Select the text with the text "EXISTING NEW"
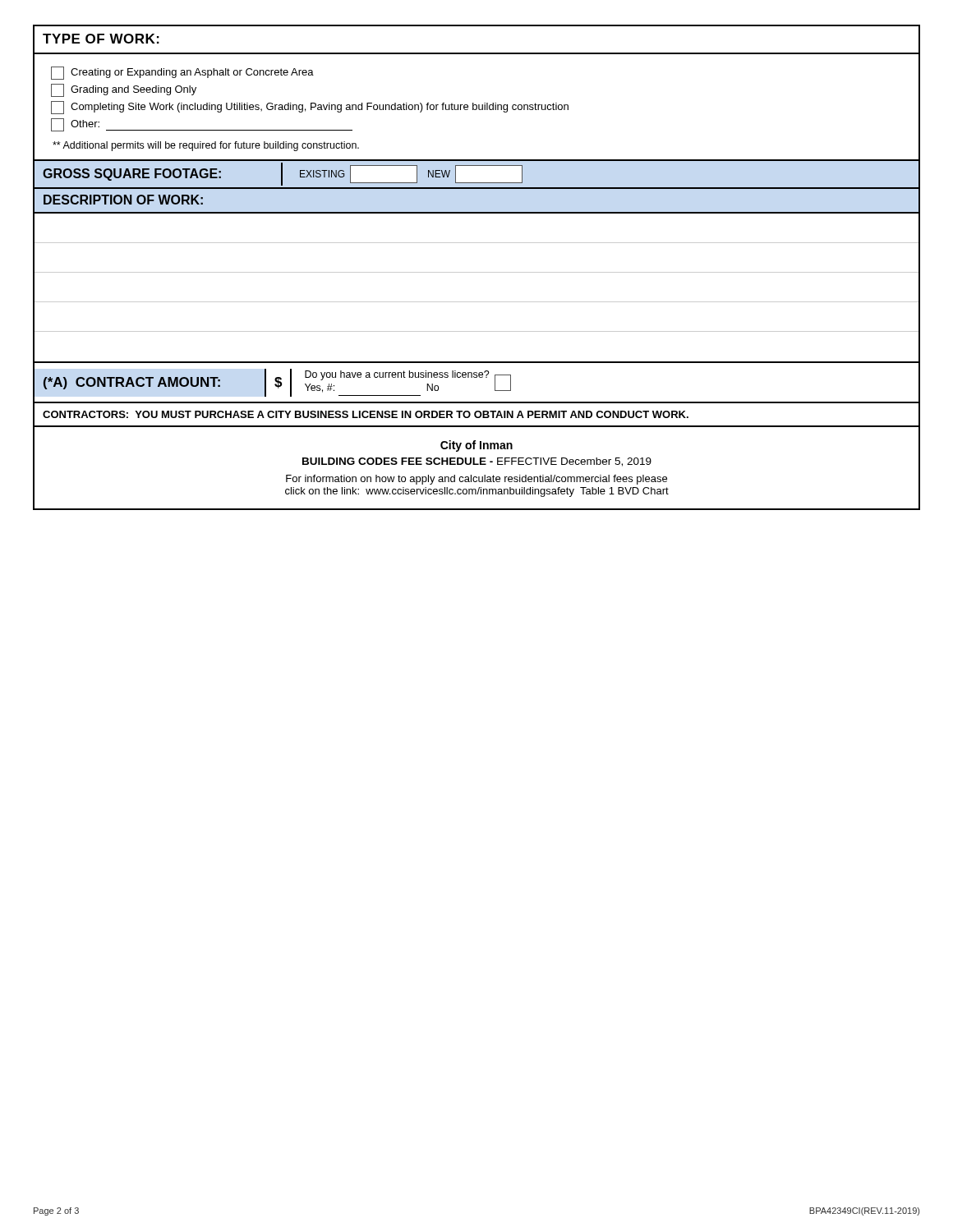 coord(411,174)
